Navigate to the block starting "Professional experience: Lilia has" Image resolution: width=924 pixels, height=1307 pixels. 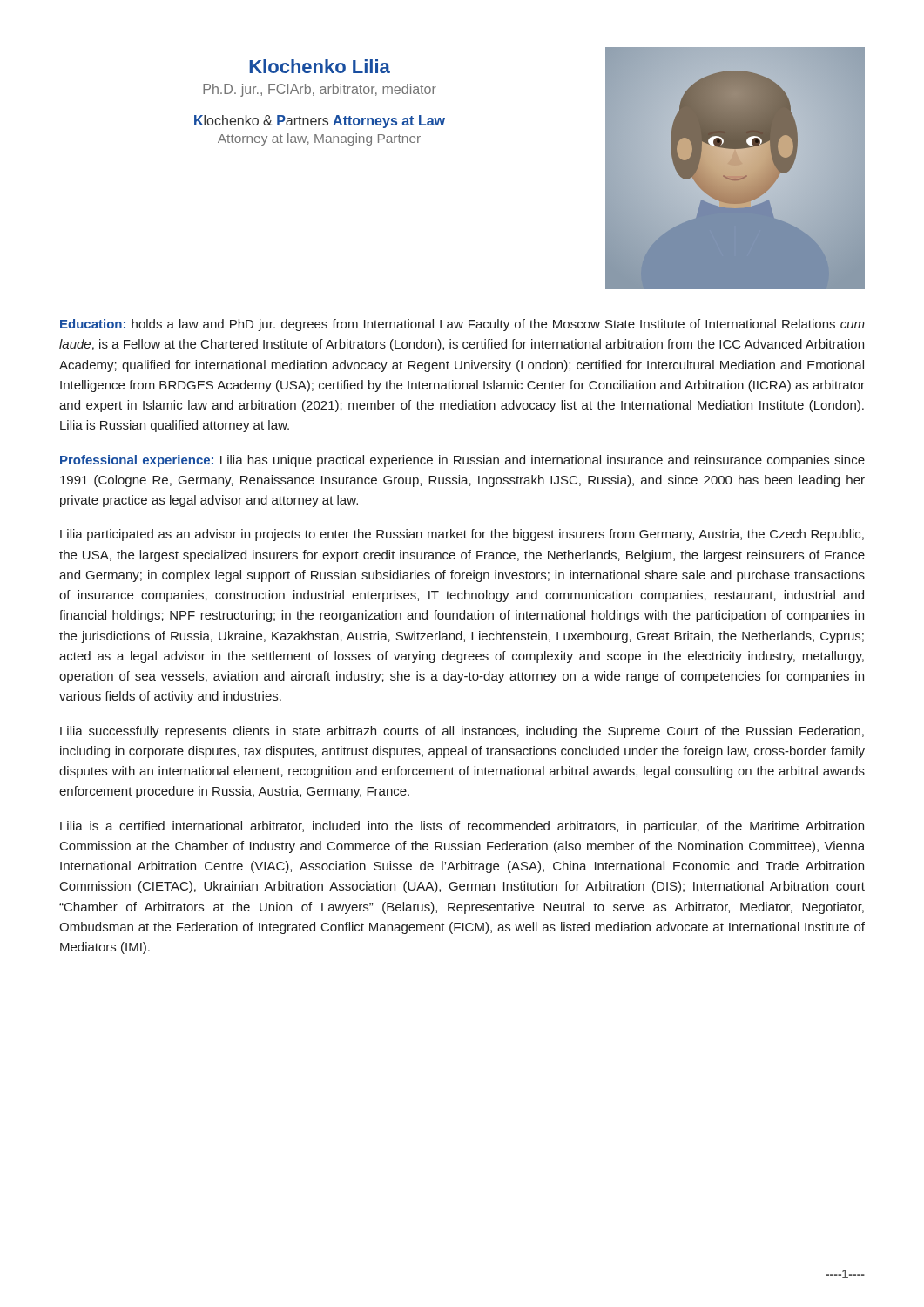(x=462, y=479)
